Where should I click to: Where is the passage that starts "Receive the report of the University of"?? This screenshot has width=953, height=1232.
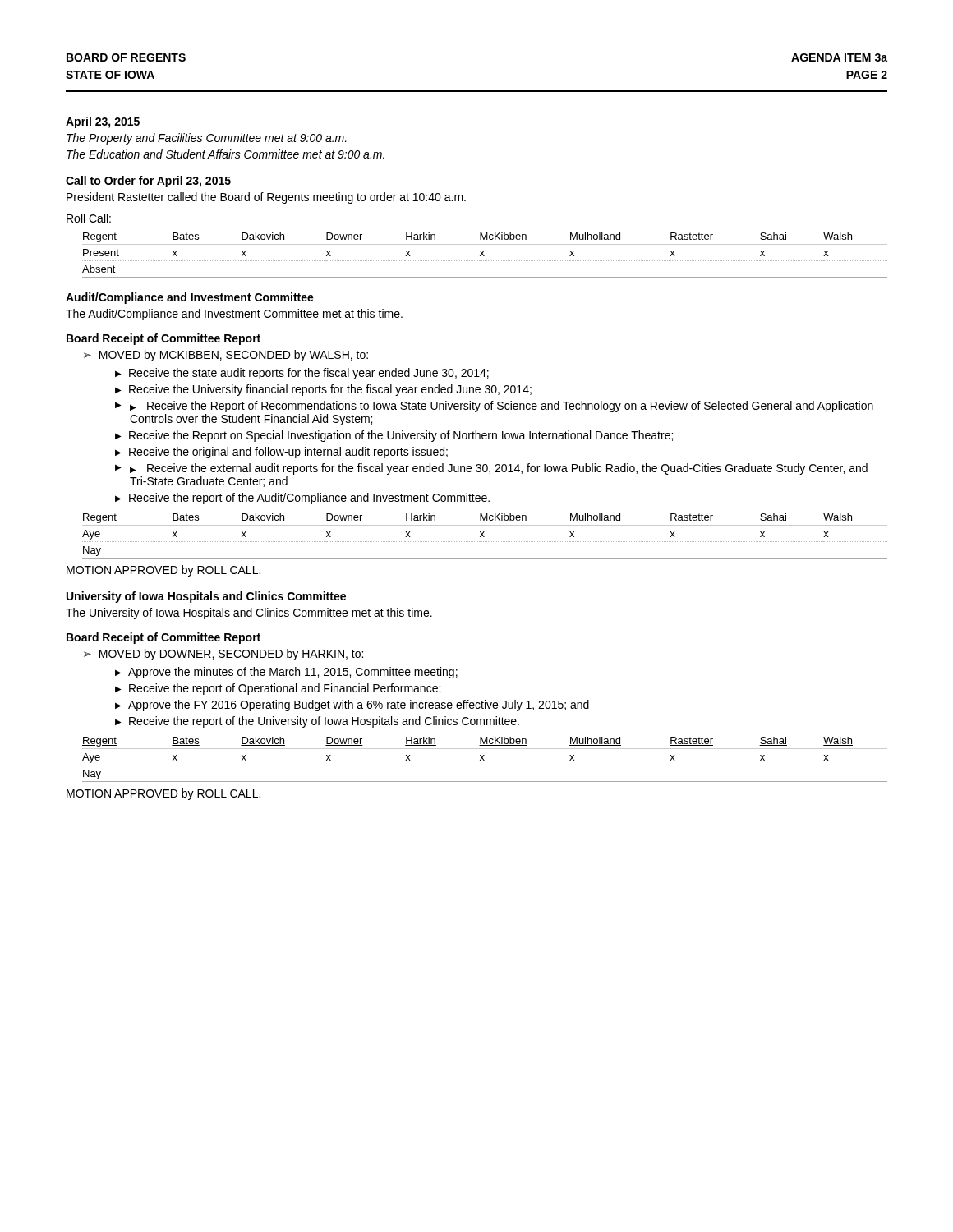(x=324, y=721)
